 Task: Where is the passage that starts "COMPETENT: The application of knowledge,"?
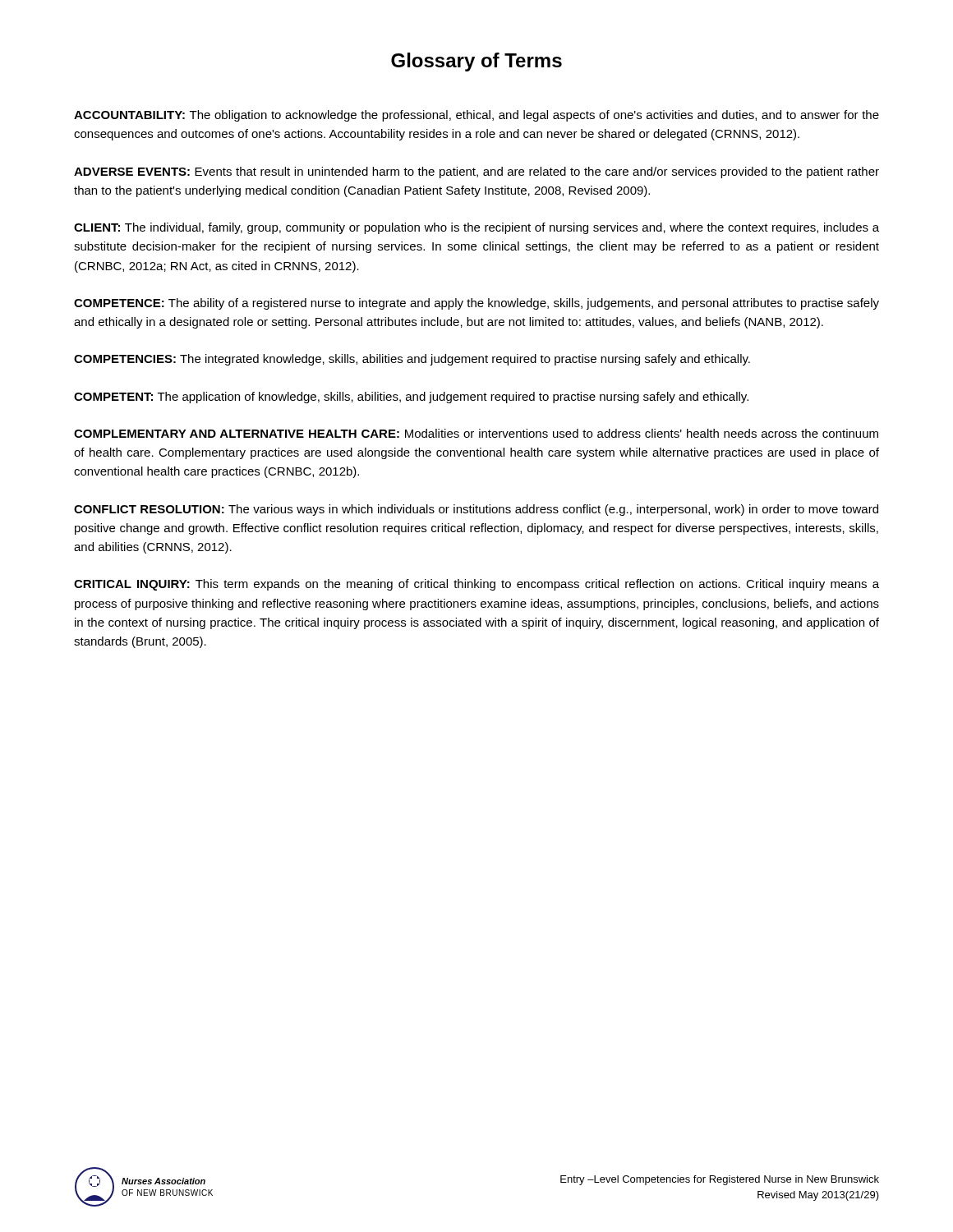tap(476, 396)
